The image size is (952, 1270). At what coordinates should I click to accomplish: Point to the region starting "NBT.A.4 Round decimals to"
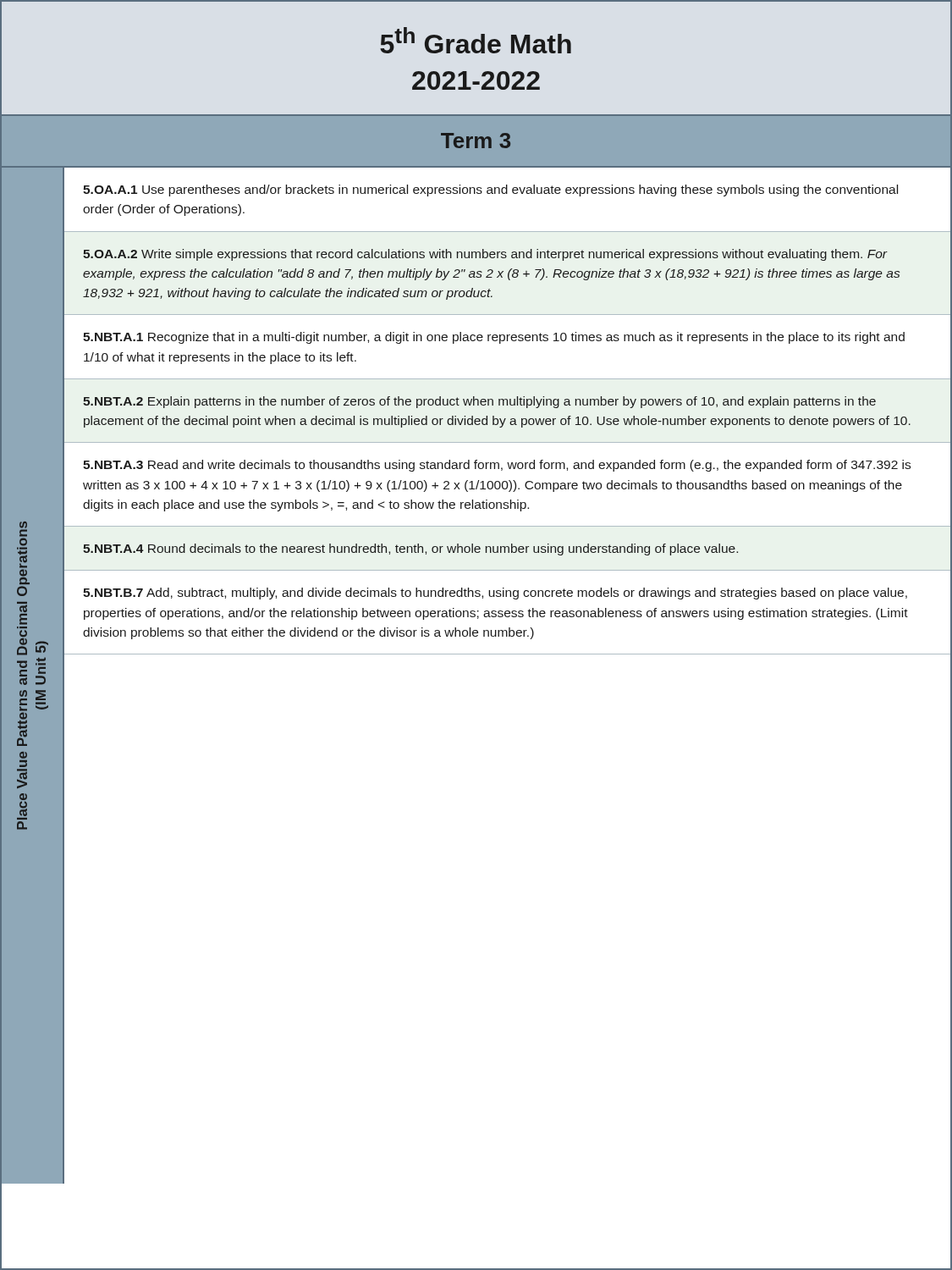click(x=411, y=548)
